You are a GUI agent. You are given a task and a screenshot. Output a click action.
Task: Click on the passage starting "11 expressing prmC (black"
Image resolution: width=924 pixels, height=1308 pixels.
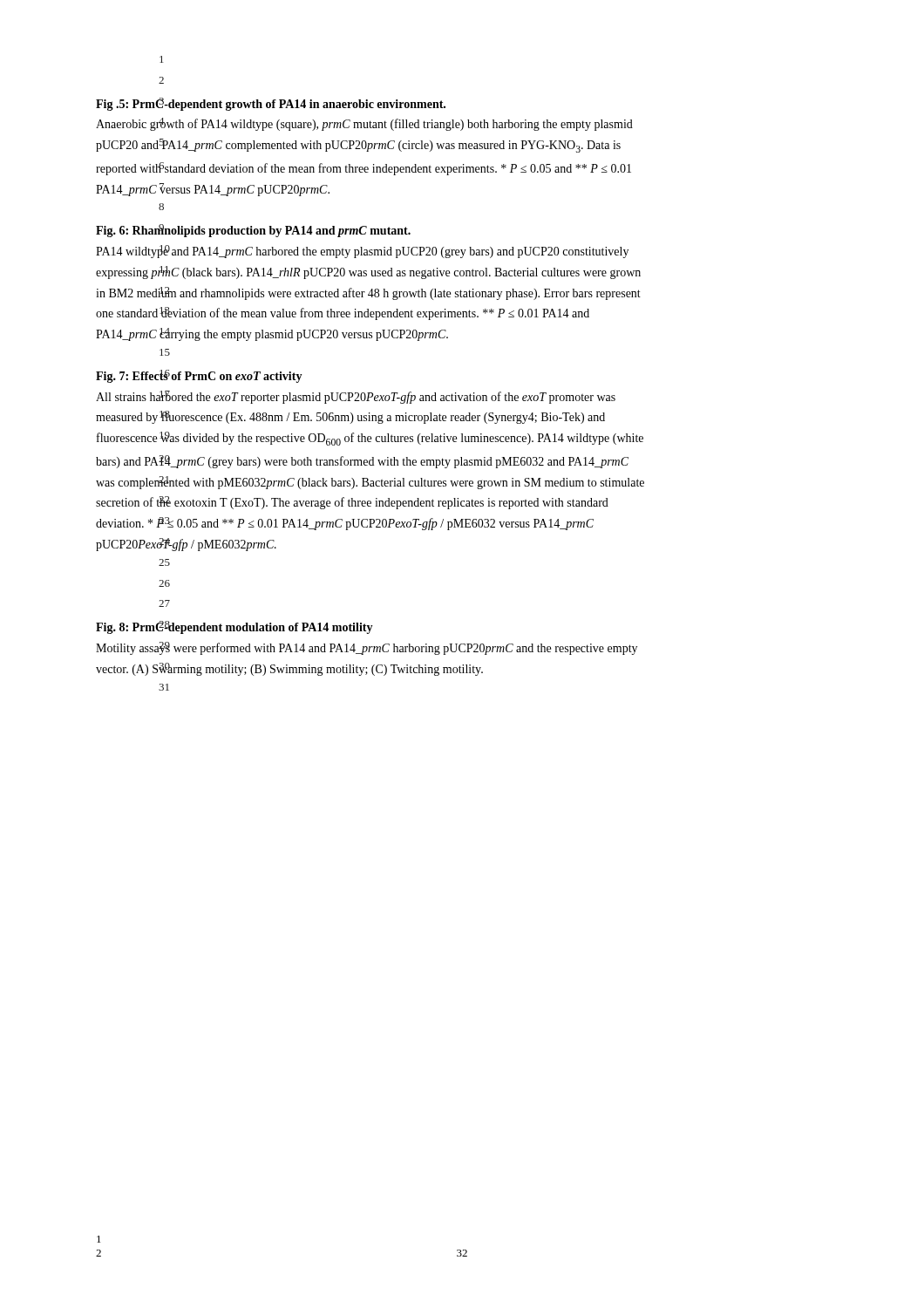pos(453,273)
